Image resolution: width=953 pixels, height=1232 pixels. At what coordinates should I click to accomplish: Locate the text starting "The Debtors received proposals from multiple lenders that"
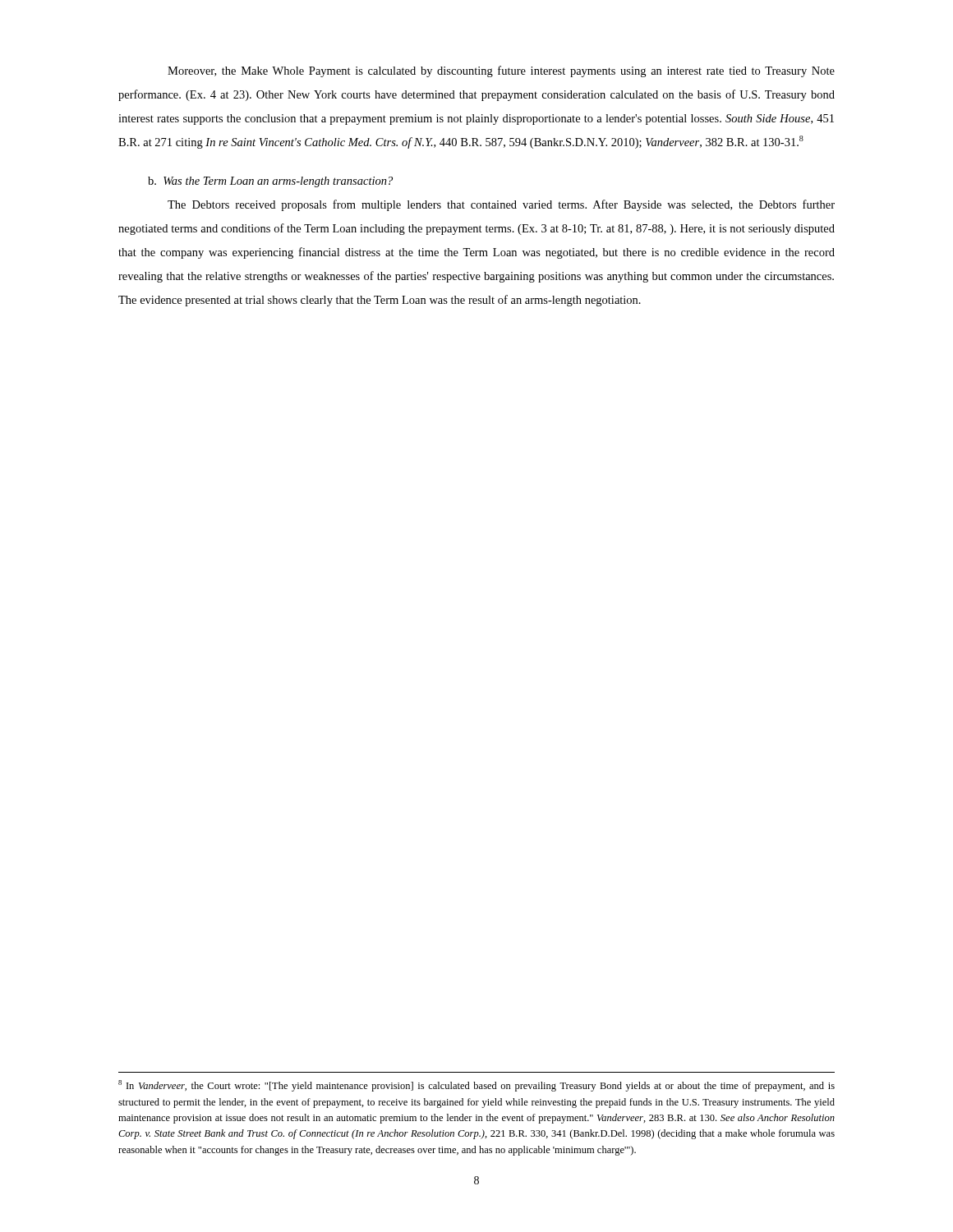coord(476,253)
